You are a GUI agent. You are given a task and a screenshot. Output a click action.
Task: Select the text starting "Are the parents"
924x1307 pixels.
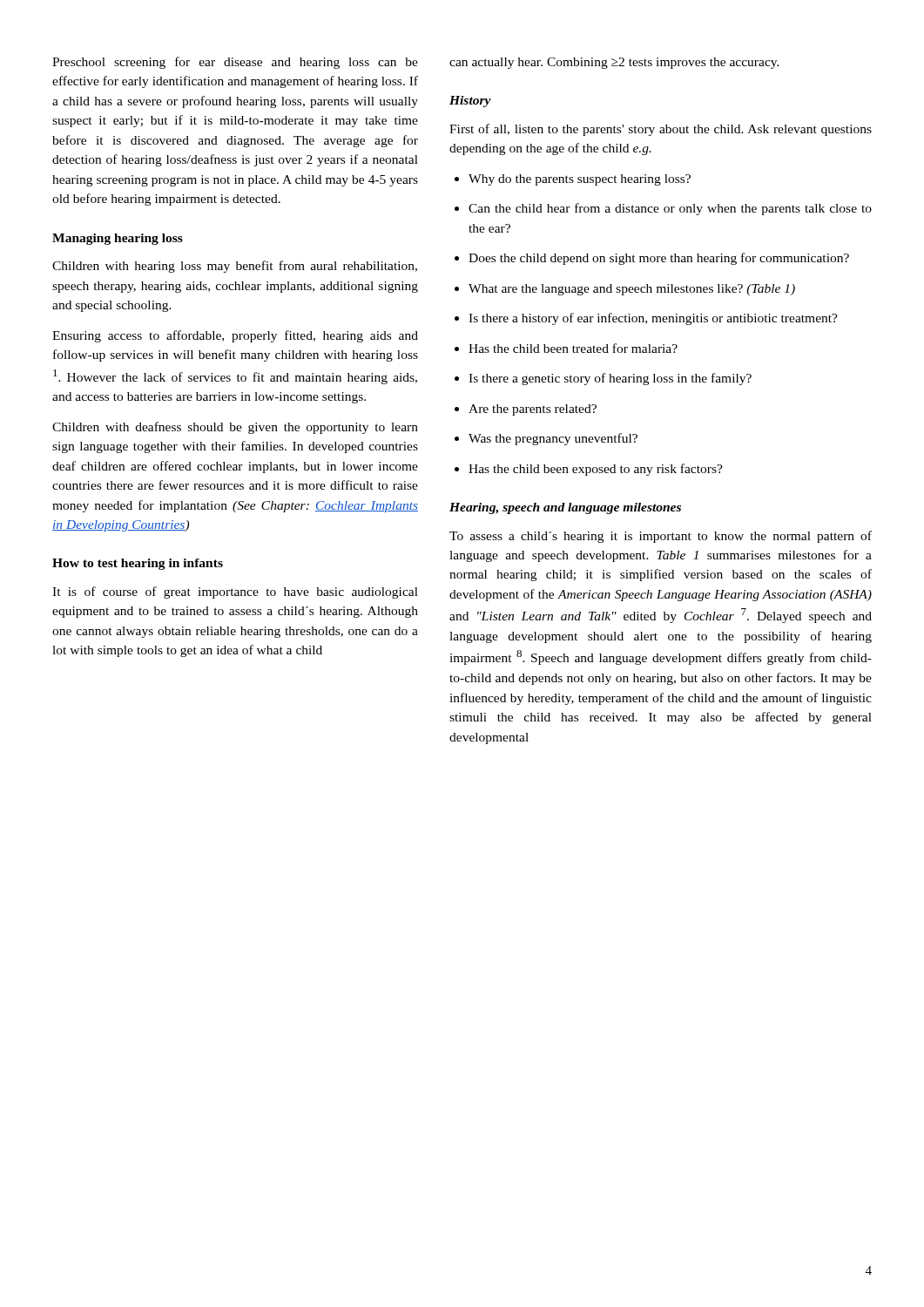tap(526, 410)
